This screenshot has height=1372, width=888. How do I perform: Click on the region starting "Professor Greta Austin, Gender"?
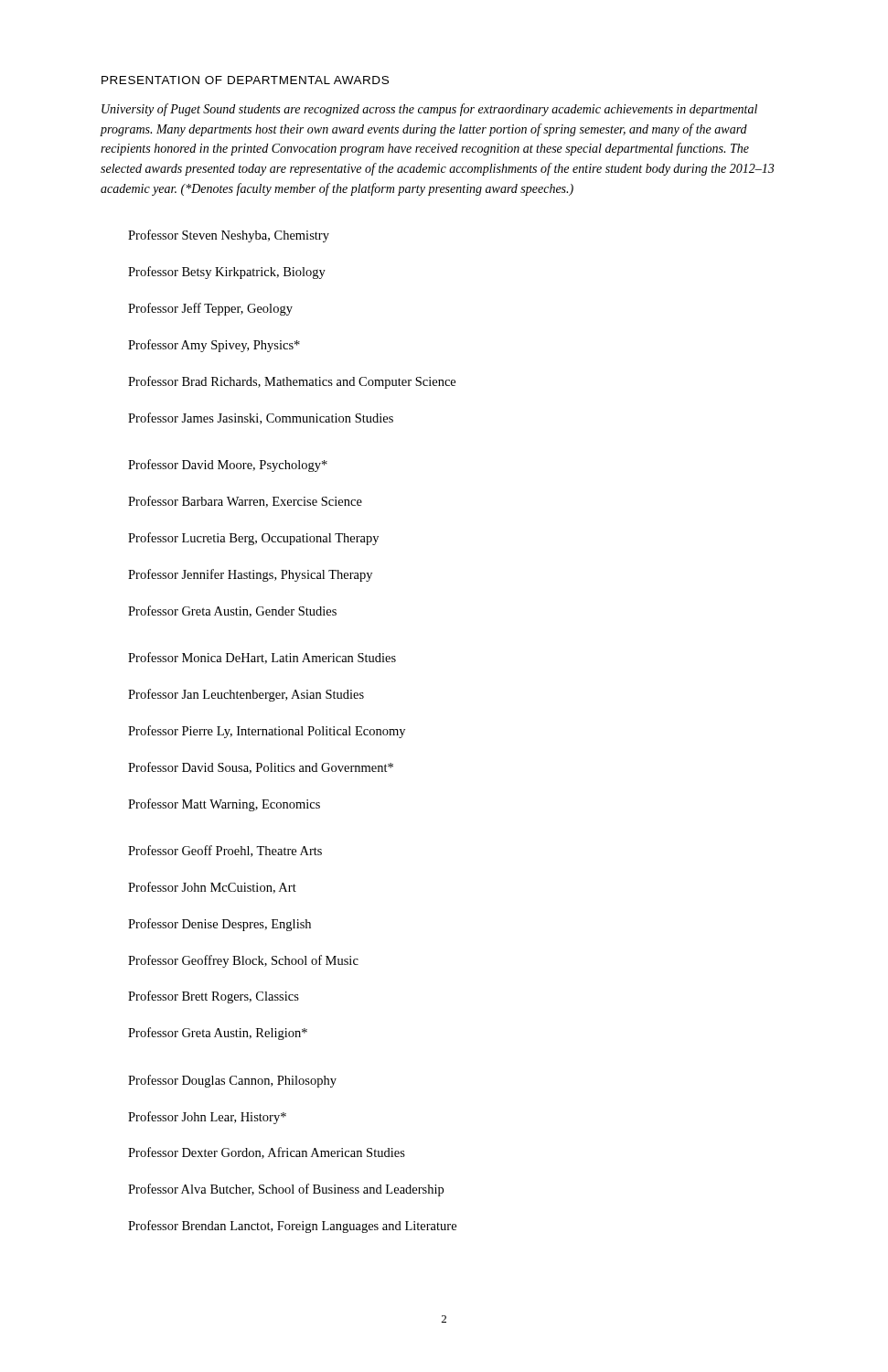tap(232, 611)
